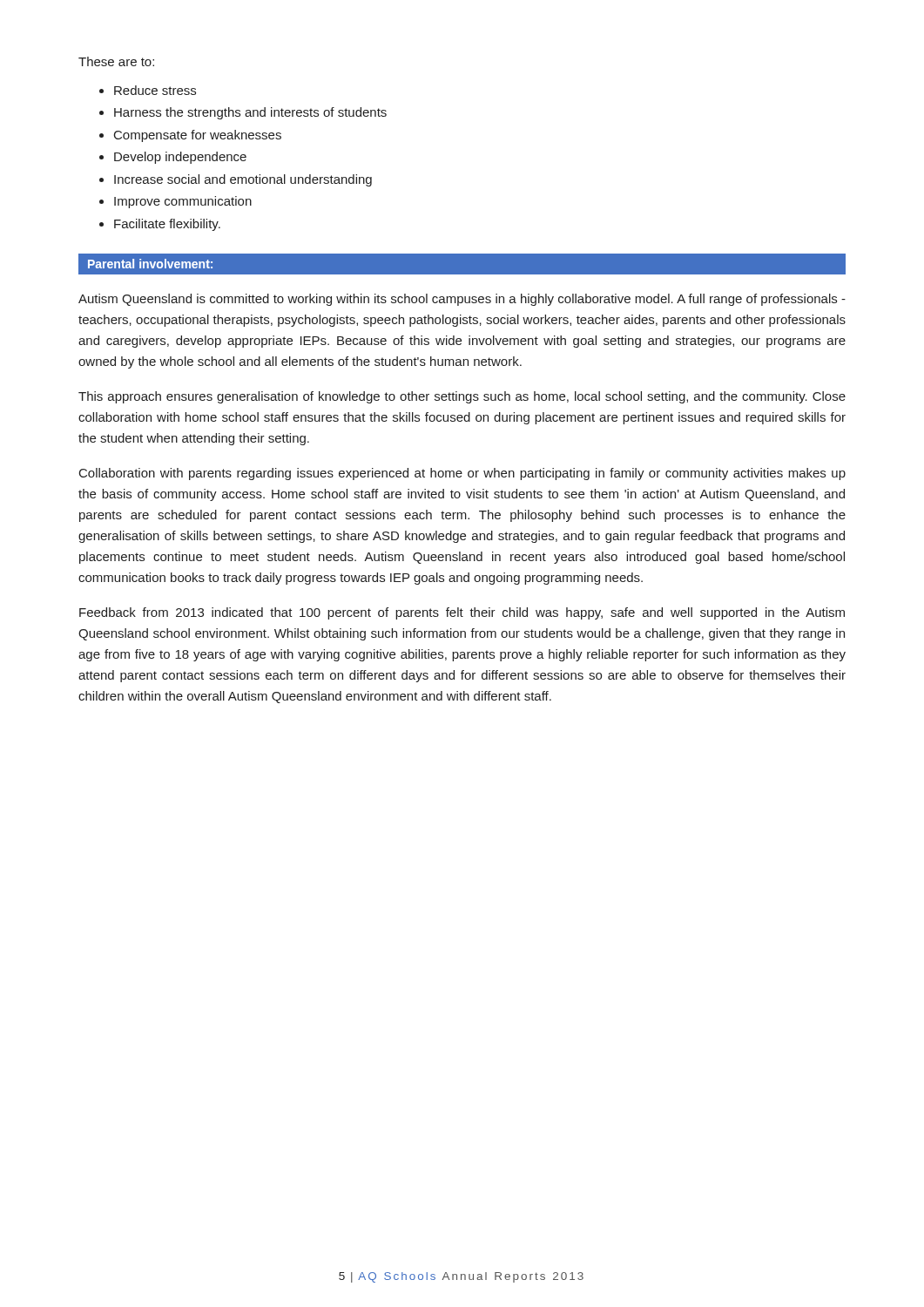This screenshot has width=924, height=1307.
Task: Find "Facilitate flexibility." on this page
Action: point(167,225)
